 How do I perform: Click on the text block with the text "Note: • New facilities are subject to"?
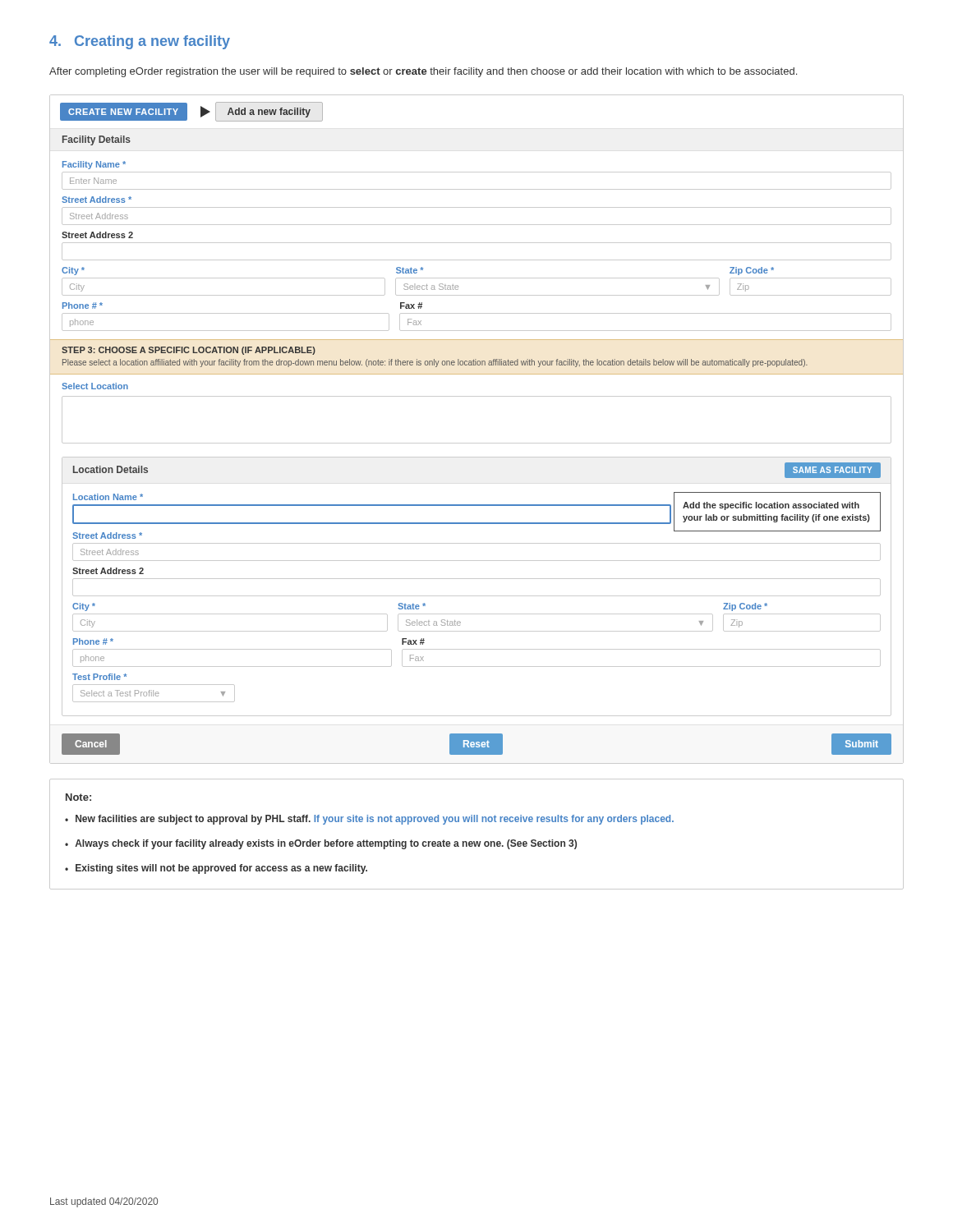pyautogui.click(x=476, y=834)
